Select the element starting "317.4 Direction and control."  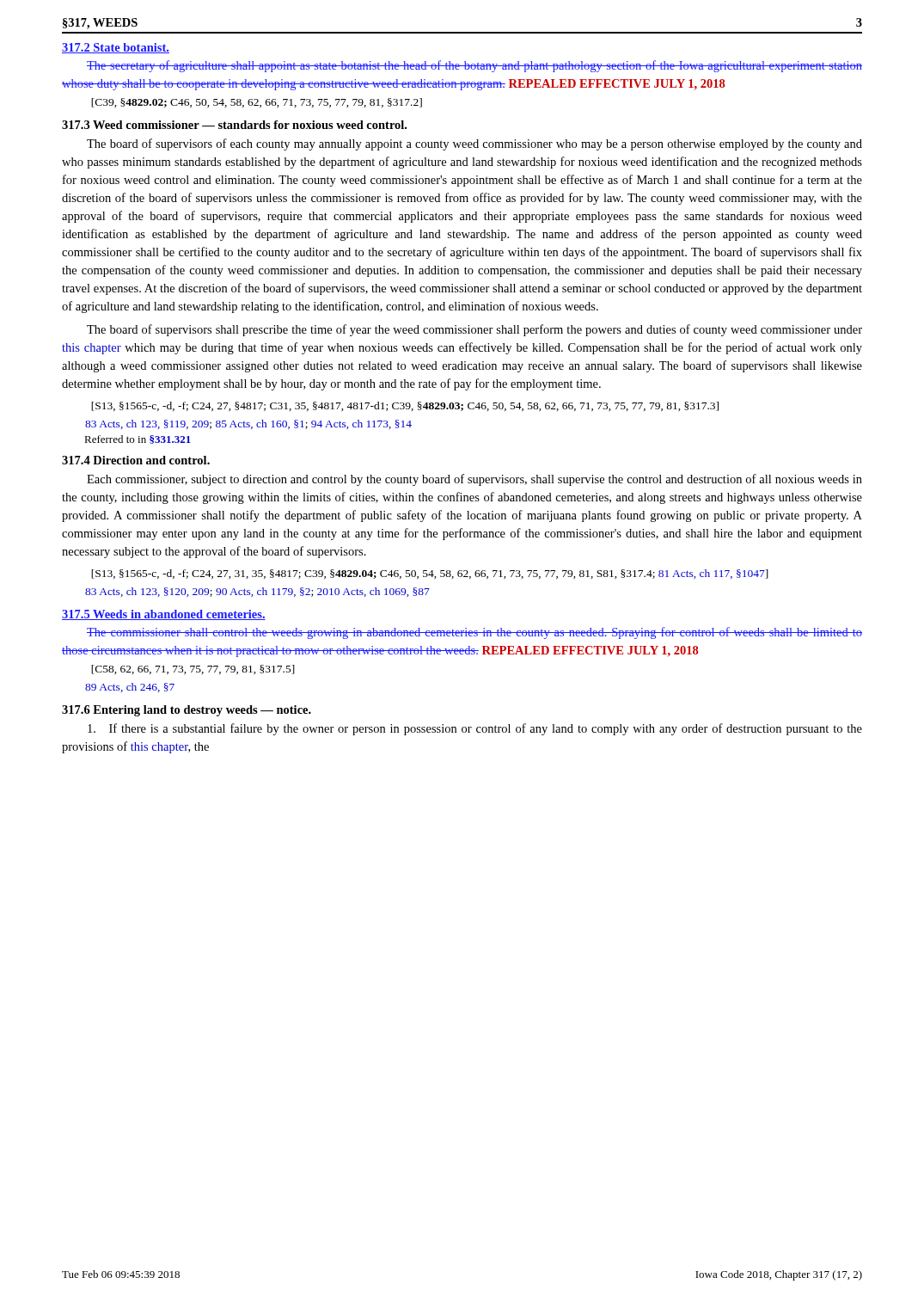(136, 460)
